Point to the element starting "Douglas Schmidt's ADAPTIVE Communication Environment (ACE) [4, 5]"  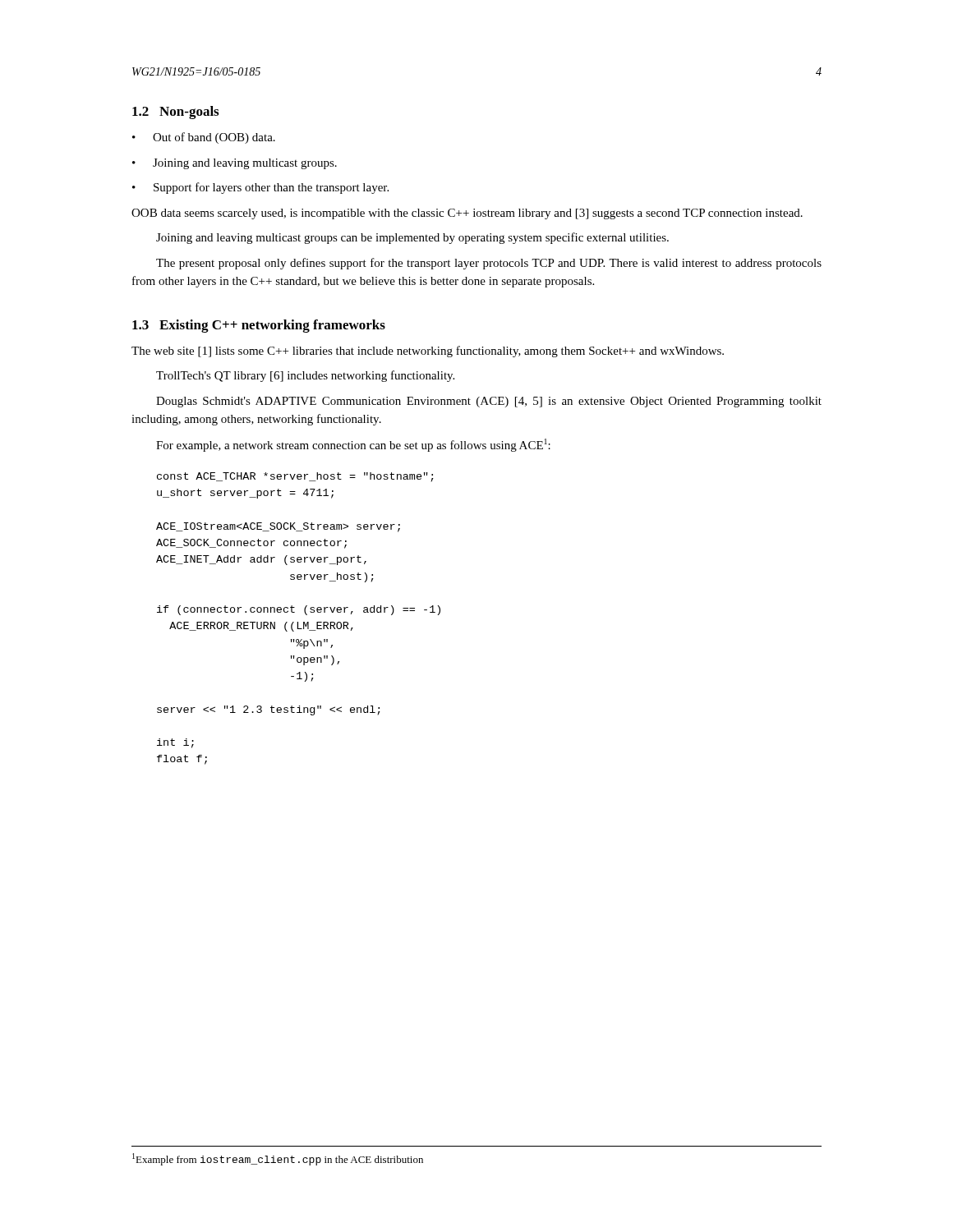(x=476, y=410)
